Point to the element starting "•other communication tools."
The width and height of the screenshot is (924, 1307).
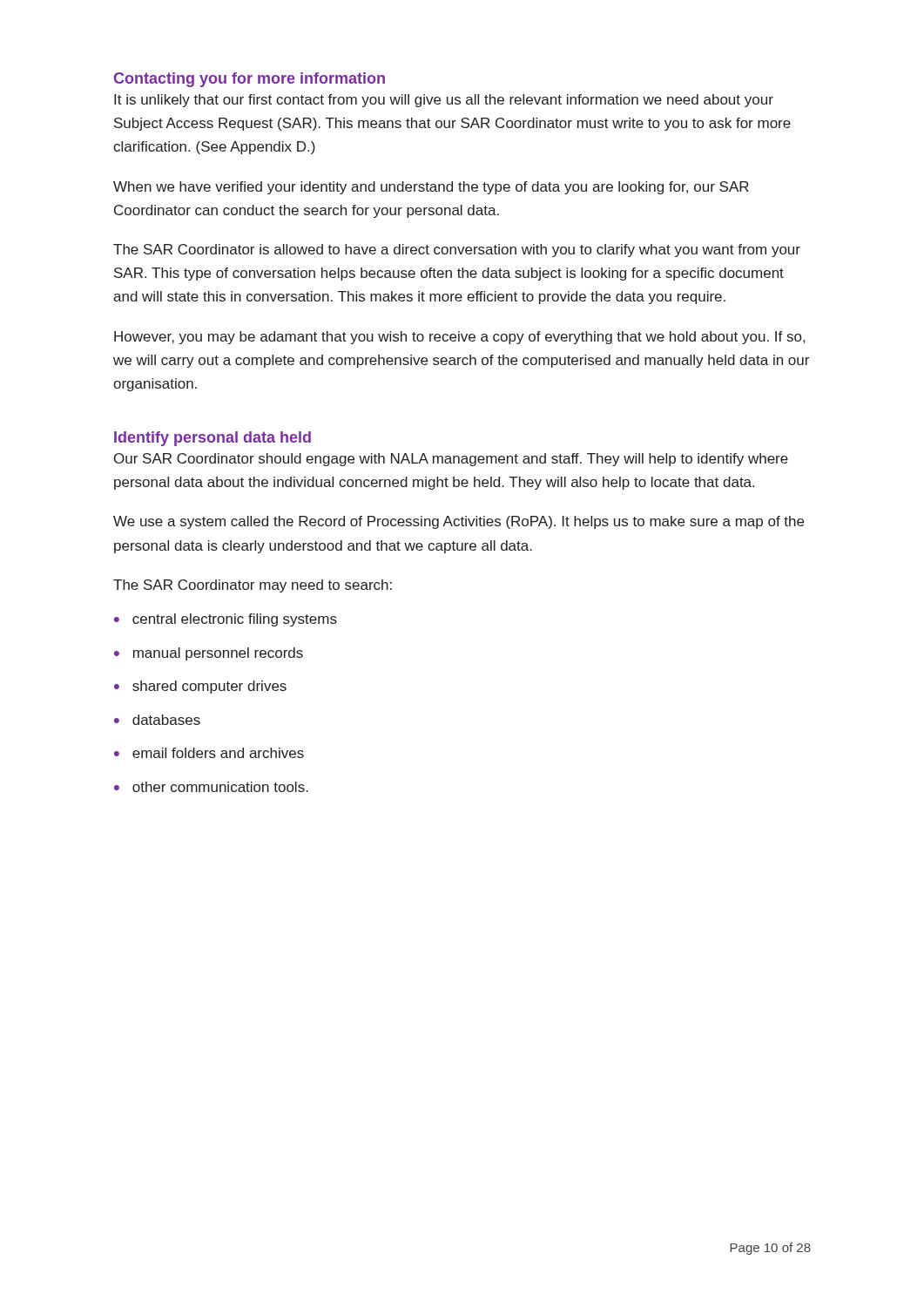[x=211, y=788]
